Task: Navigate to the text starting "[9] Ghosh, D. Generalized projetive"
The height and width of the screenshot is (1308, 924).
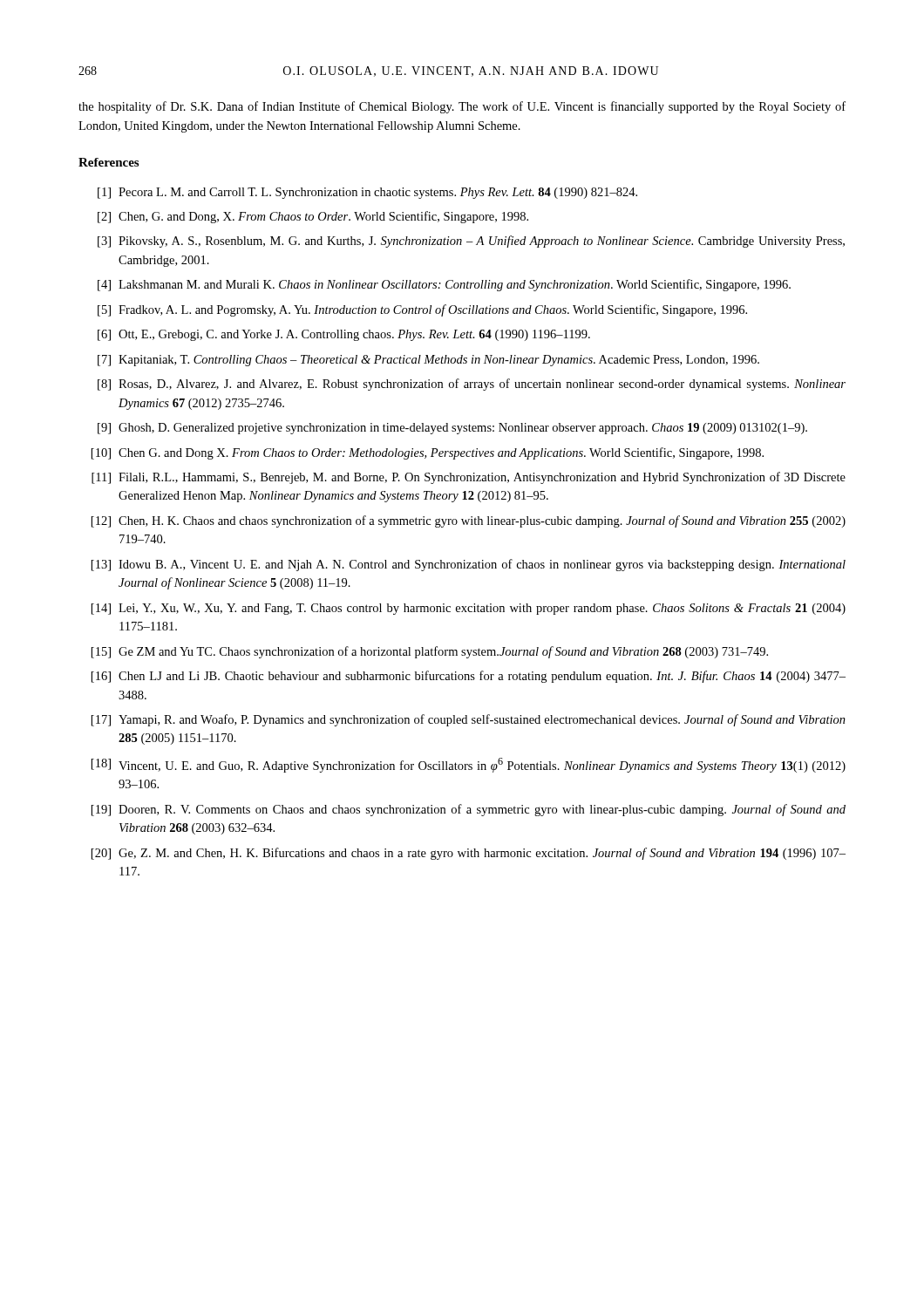Action: coord(462,428)
